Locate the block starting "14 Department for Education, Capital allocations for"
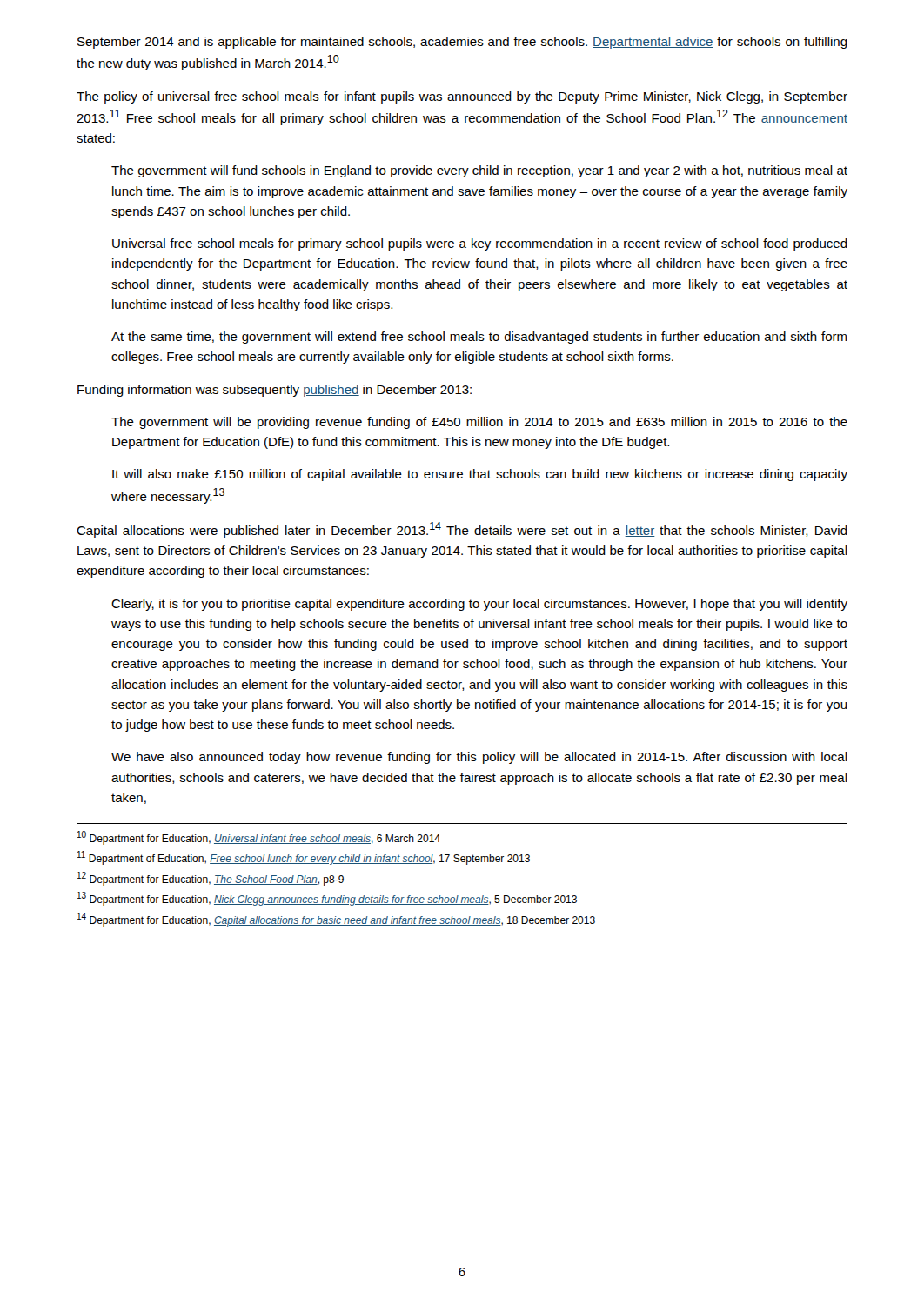924x1305 pixels. tap(462, 919)
